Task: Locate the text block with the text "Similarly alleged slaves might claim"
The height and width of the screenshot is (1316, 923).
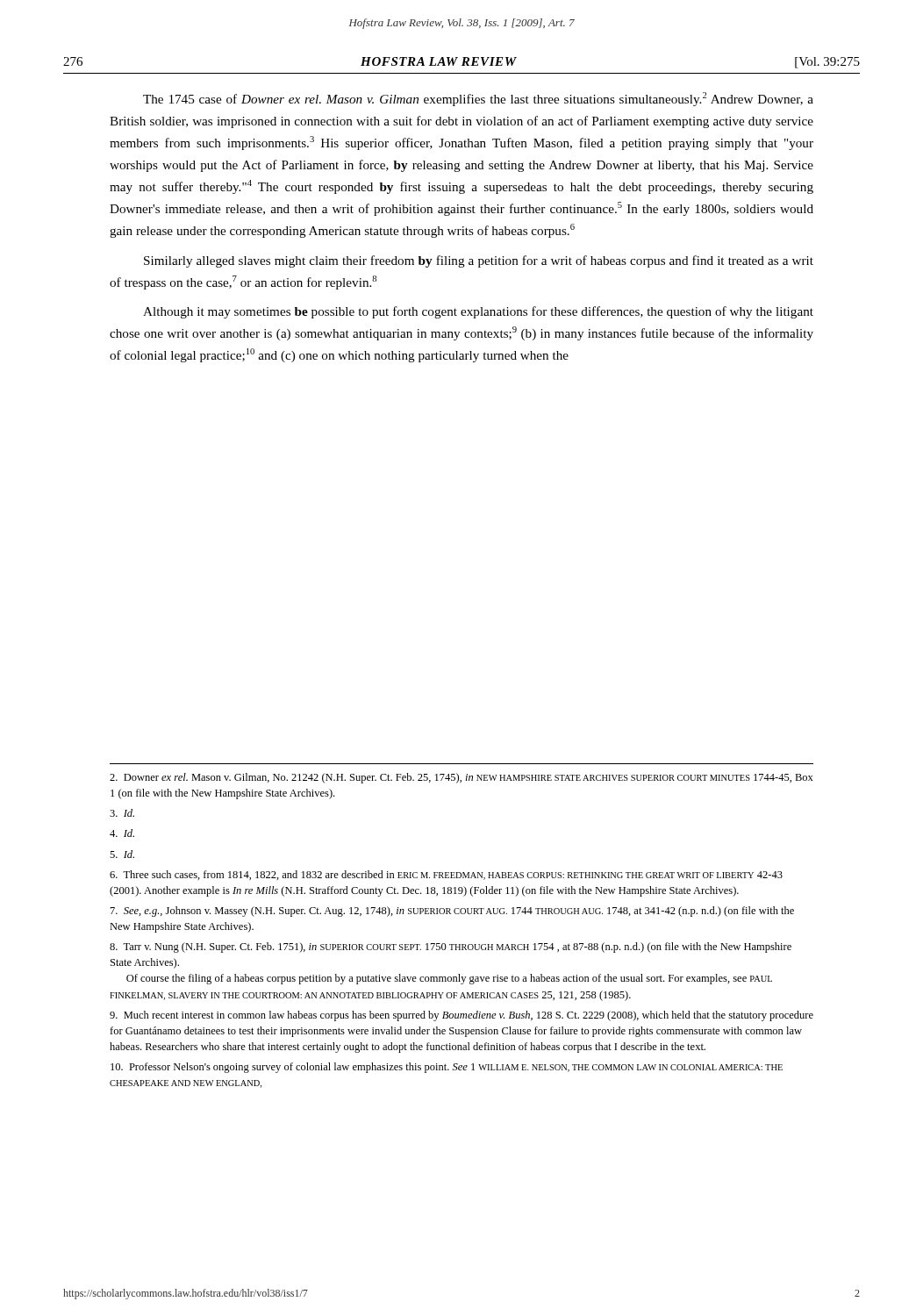Action: pyautogui.click(x=462, y=271)
